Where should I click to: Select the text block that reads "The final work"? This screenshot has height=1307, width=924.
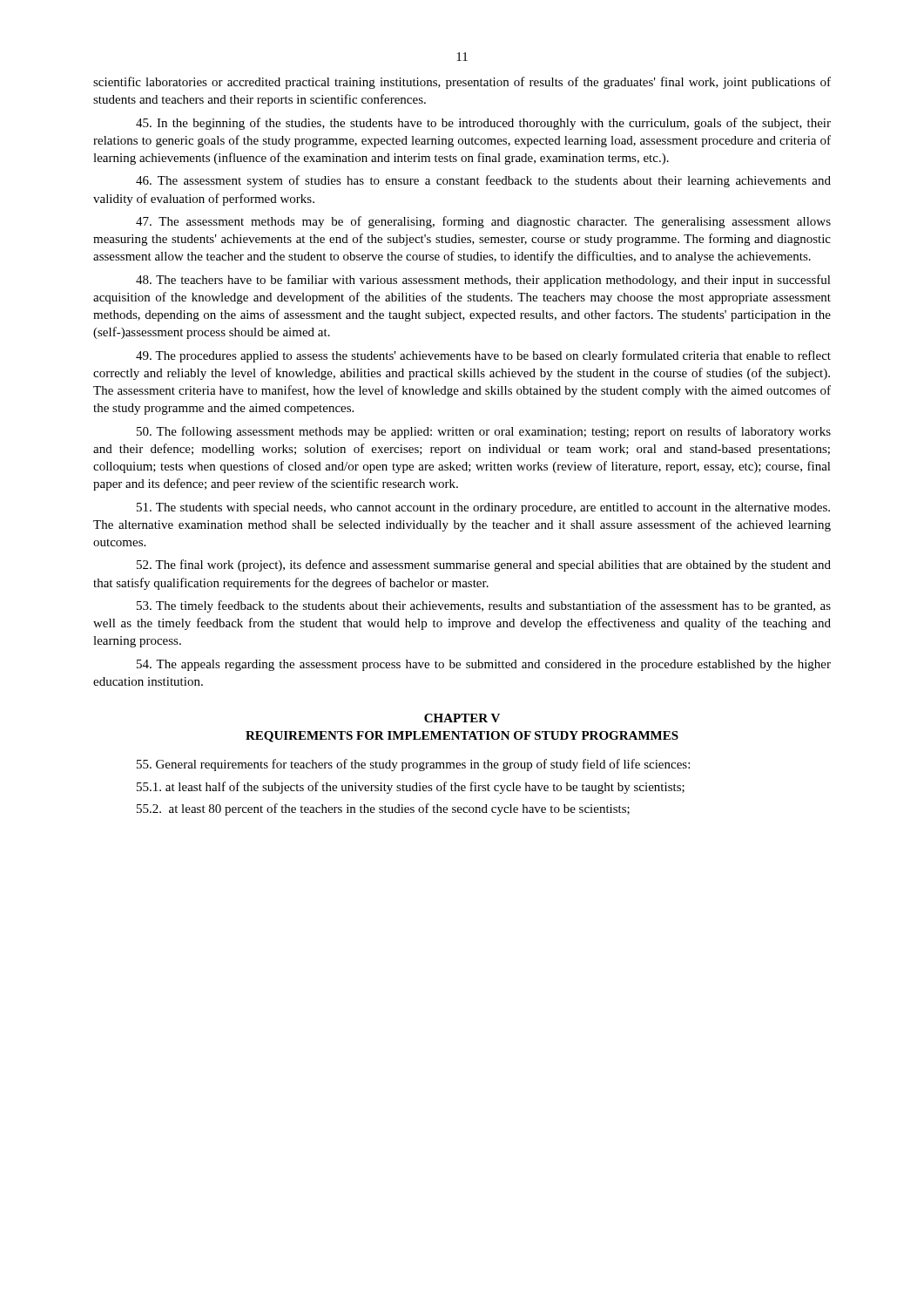coord(462,574)
